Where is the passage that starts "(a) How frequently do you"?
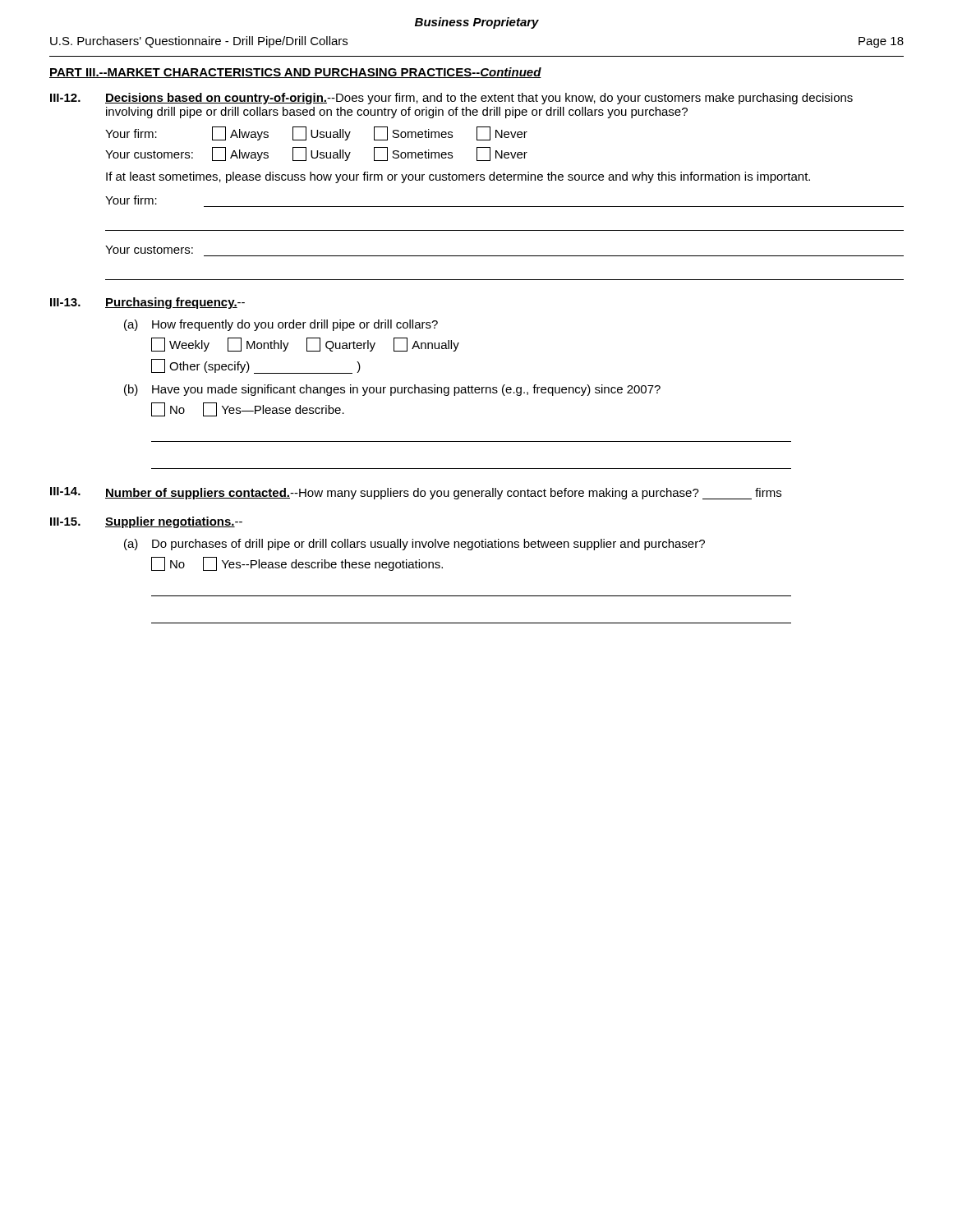The image size is (953, 1232). coord(281,325)
